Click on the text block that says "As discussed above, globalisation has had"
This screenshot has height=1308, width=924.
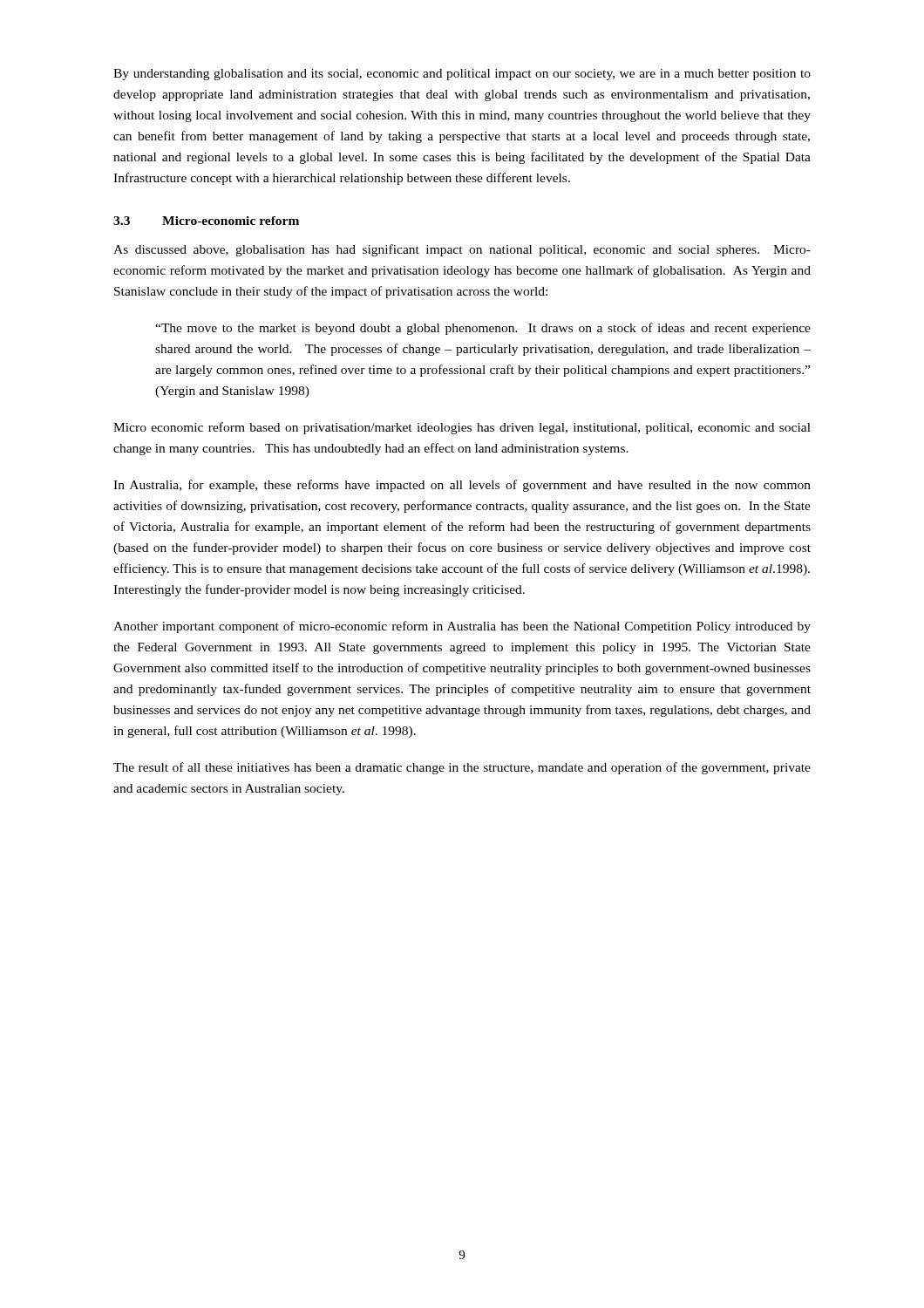point(462,270)
